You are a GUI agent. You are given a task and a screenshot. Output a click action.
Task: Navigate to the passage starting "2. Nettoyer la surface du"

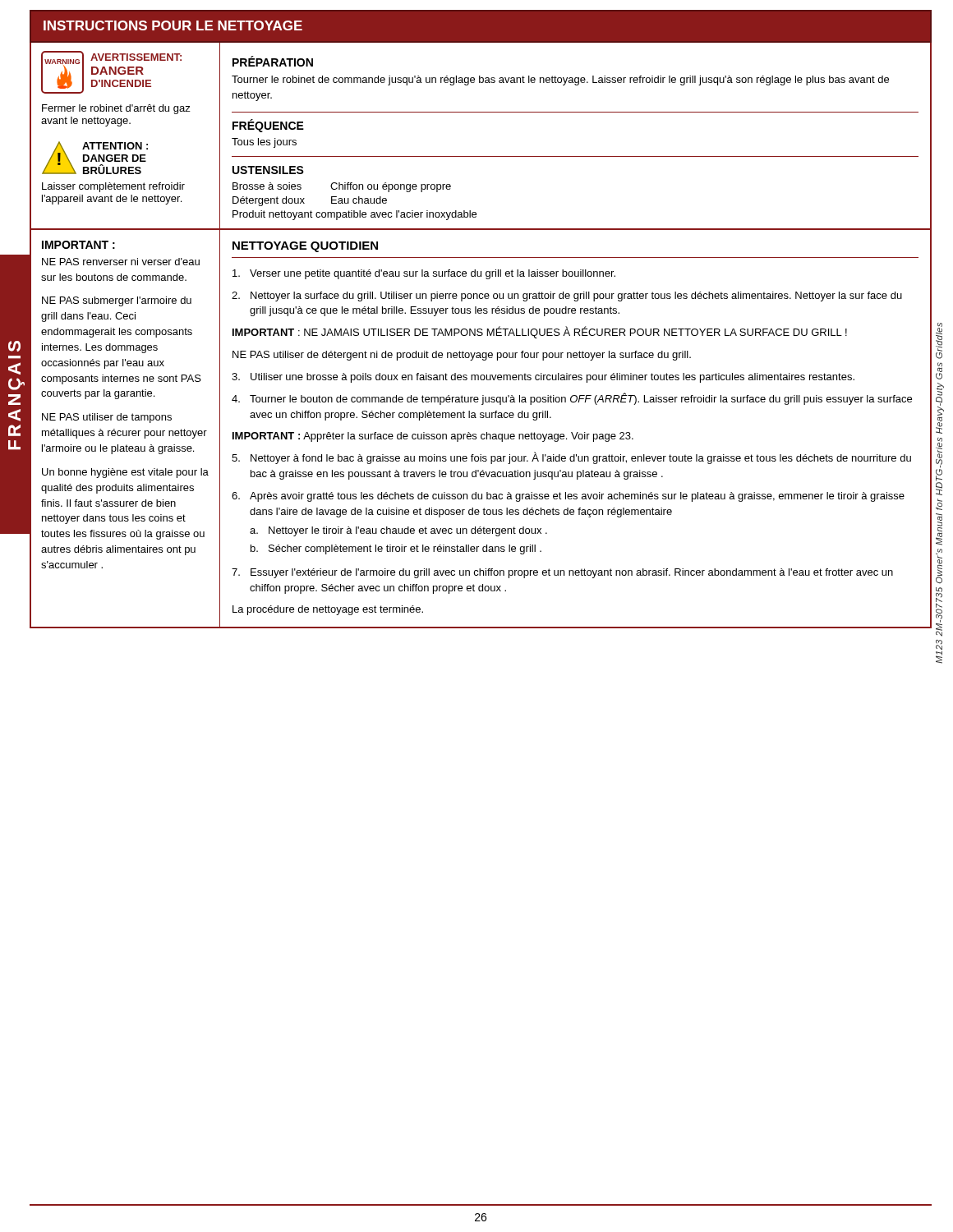pos(575,303)
